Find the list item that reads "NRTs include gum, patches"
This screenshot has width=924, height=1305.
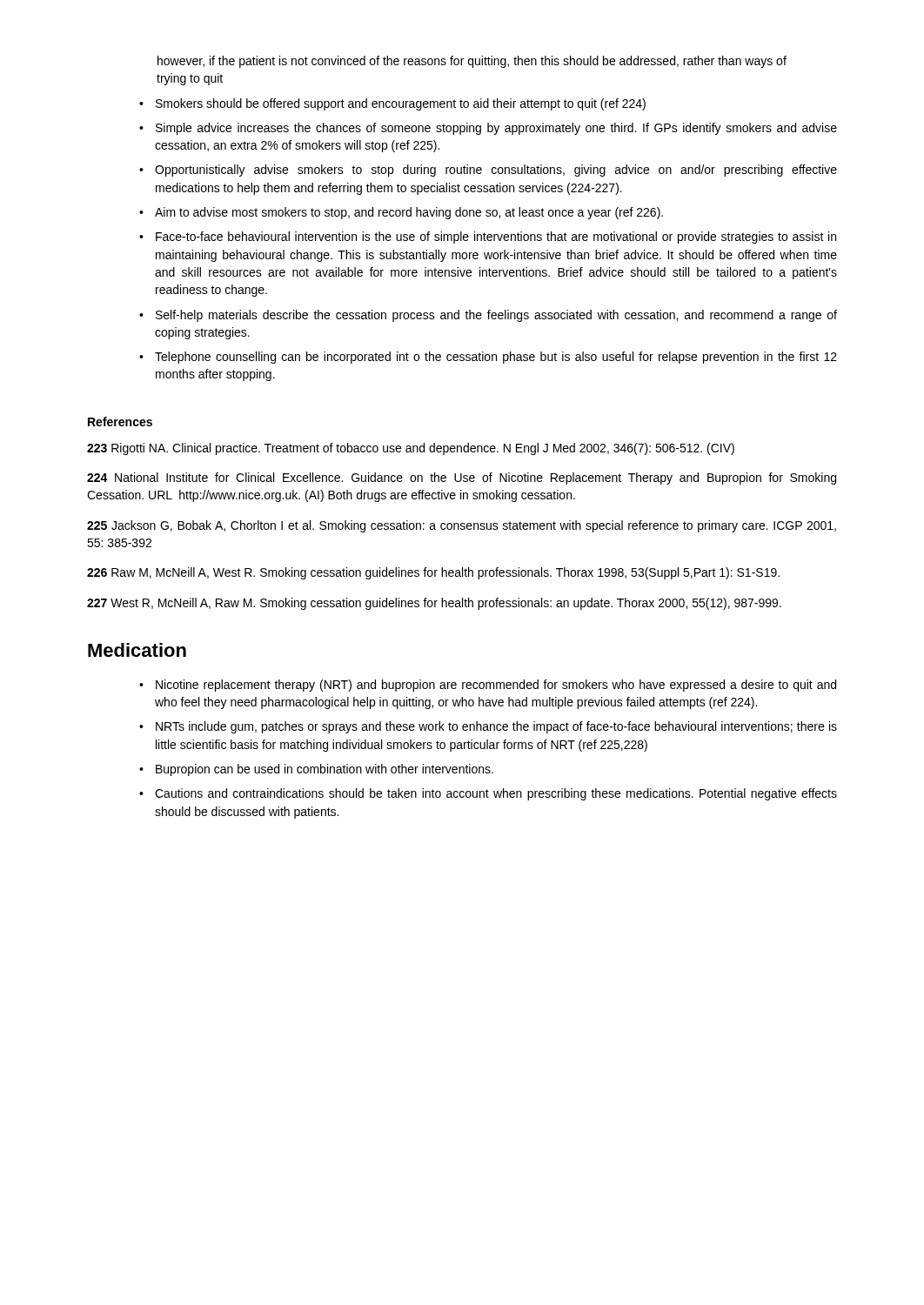[x=496, y=736]
